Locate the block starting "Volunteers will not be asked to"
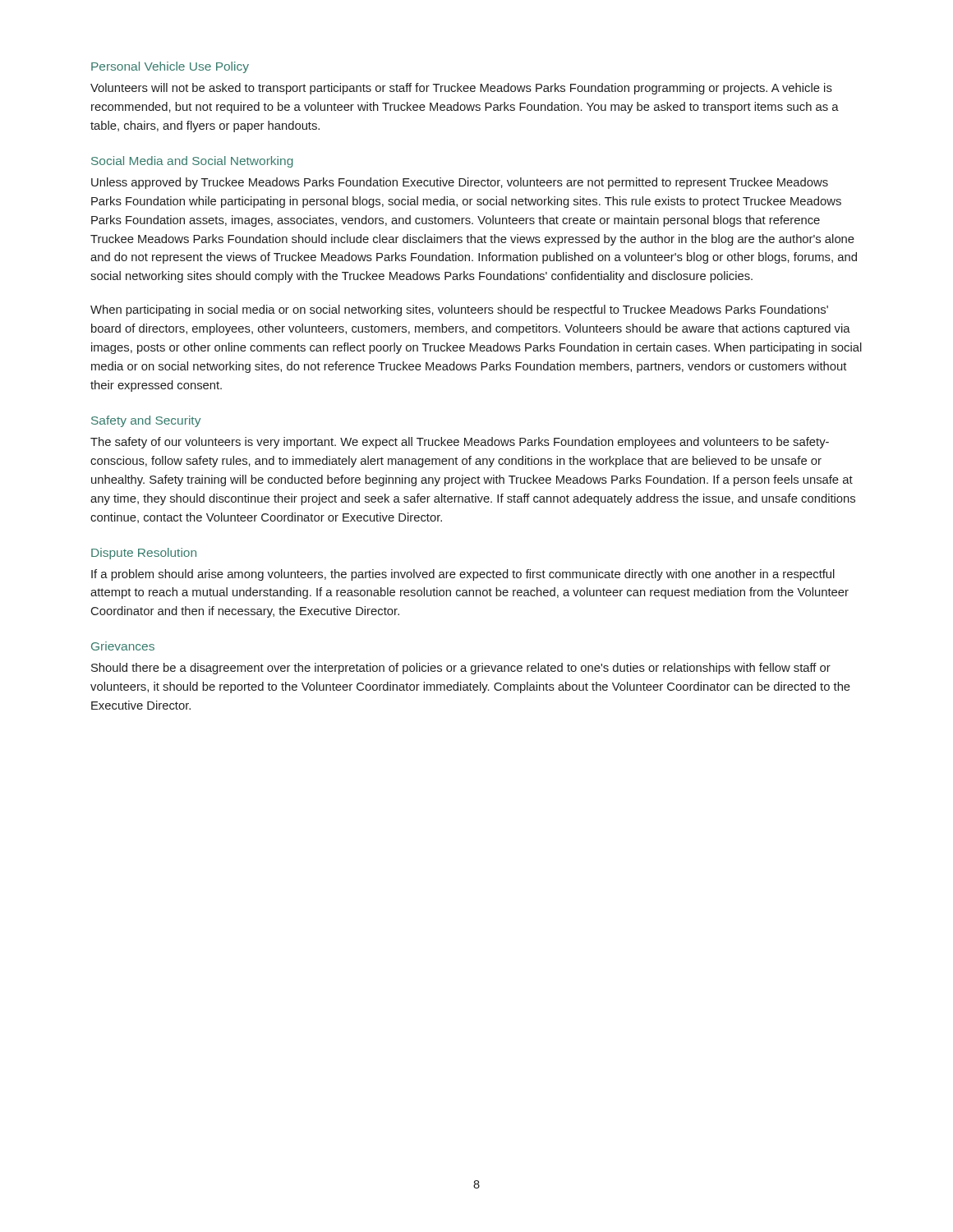Image resolution: width=953 pixels, height=1232 pixels. [464, 107]
